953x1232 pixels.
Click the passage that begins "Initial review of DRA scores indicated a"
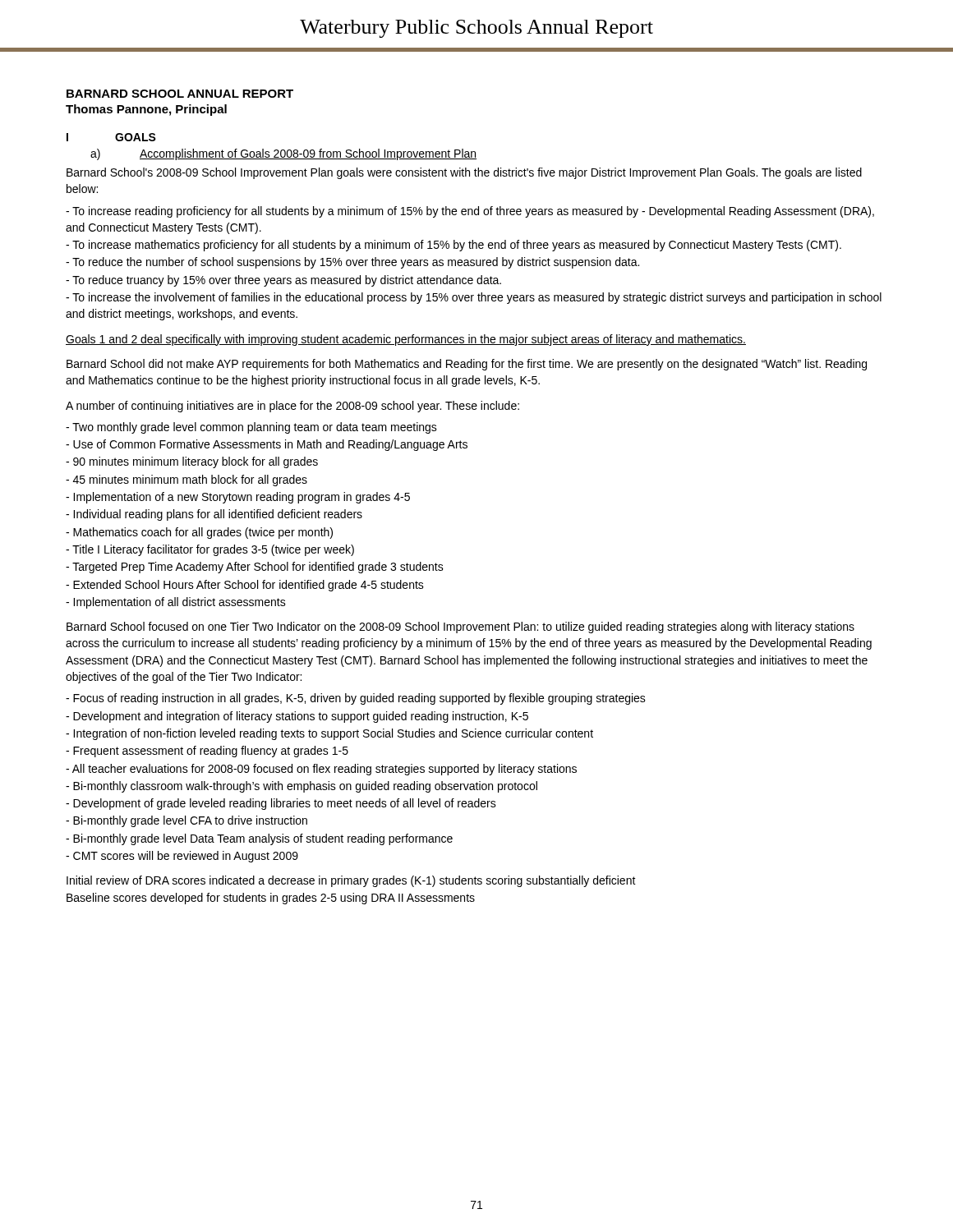click(x=351, y=889)
